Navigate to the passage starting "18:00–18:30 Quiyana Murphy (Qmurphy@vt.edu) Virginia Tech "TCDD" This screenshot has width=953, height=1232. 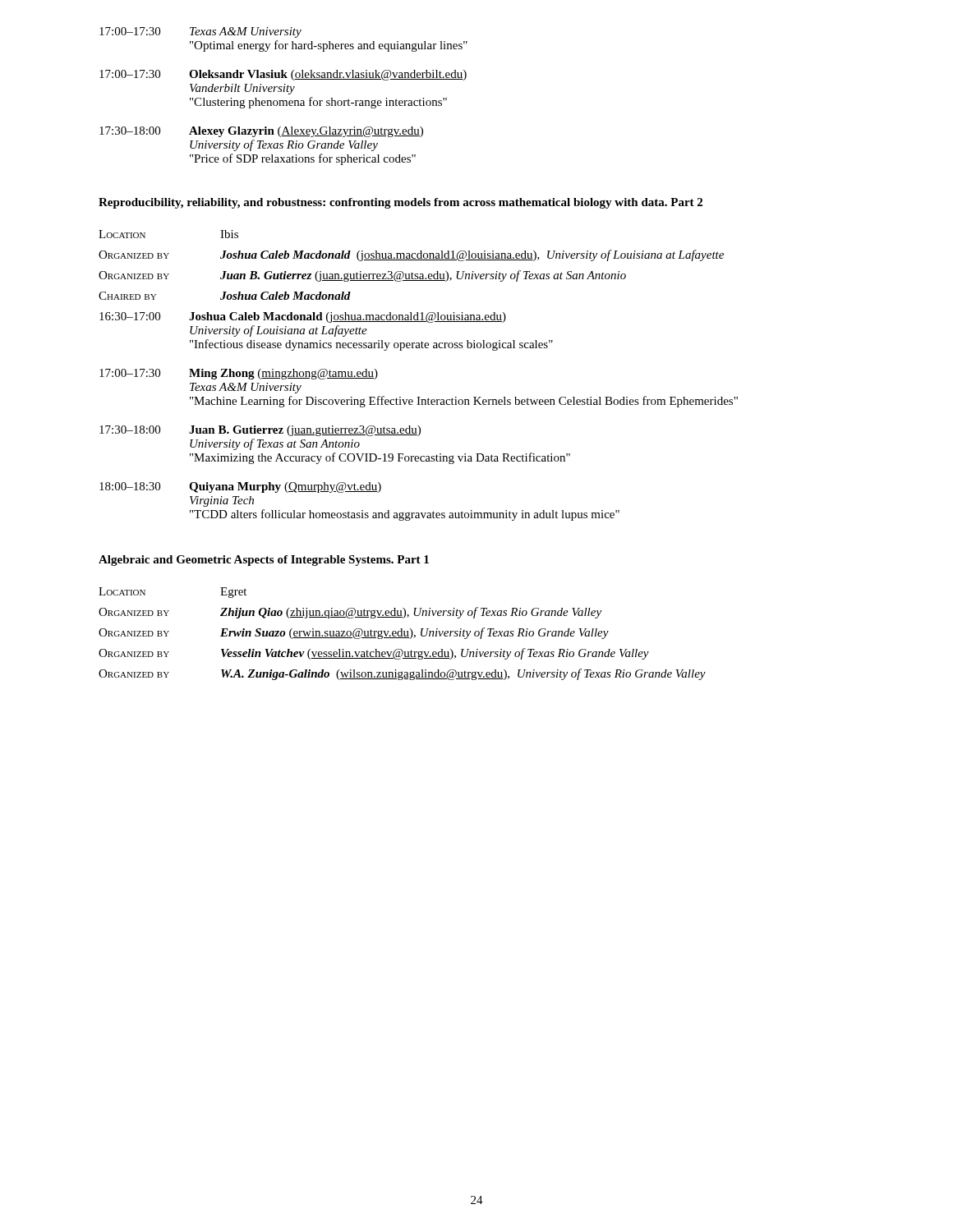pyautogui.click(x=493, y=501)
